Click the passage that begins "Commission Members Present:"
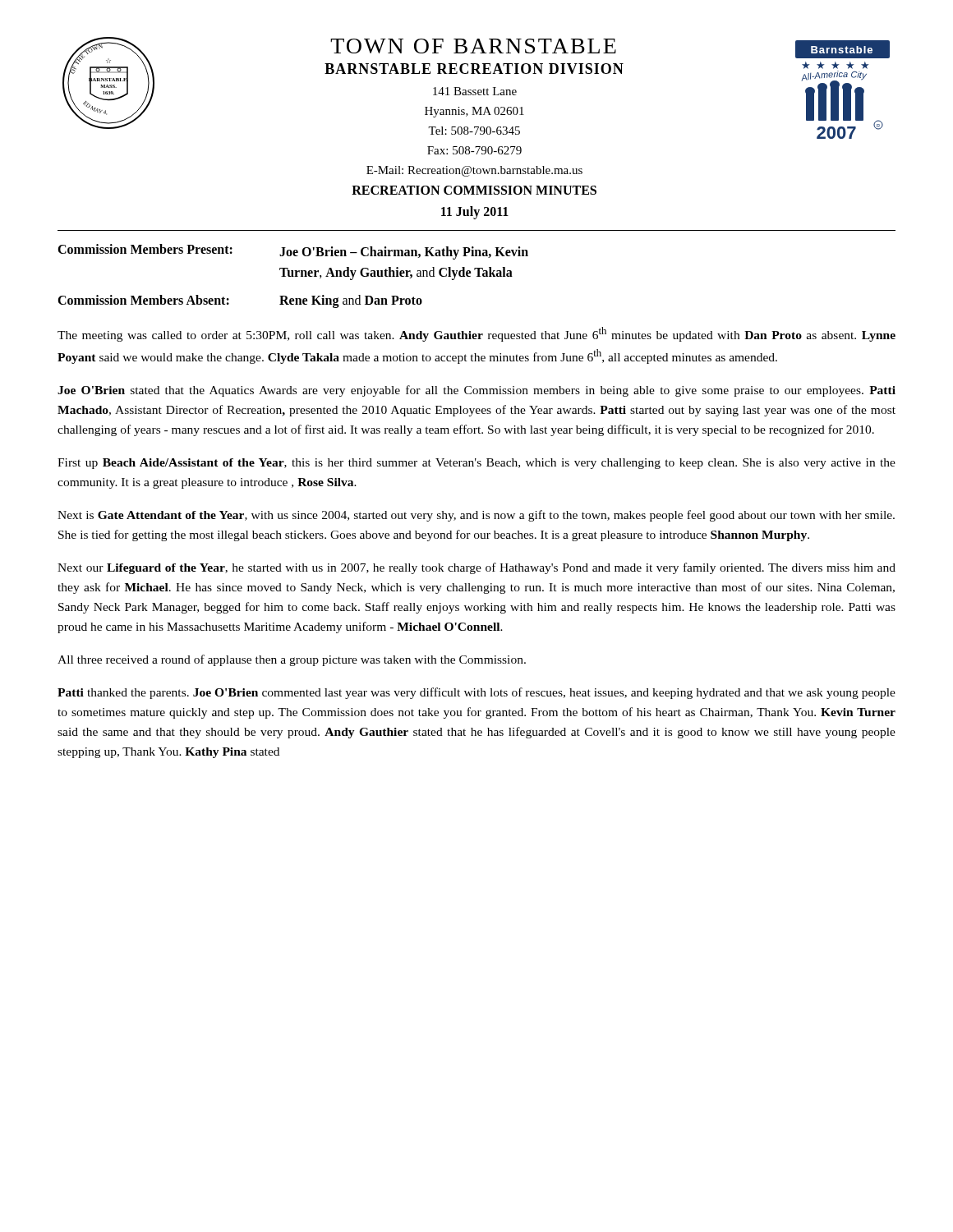953x1232 pixels. 293,263
